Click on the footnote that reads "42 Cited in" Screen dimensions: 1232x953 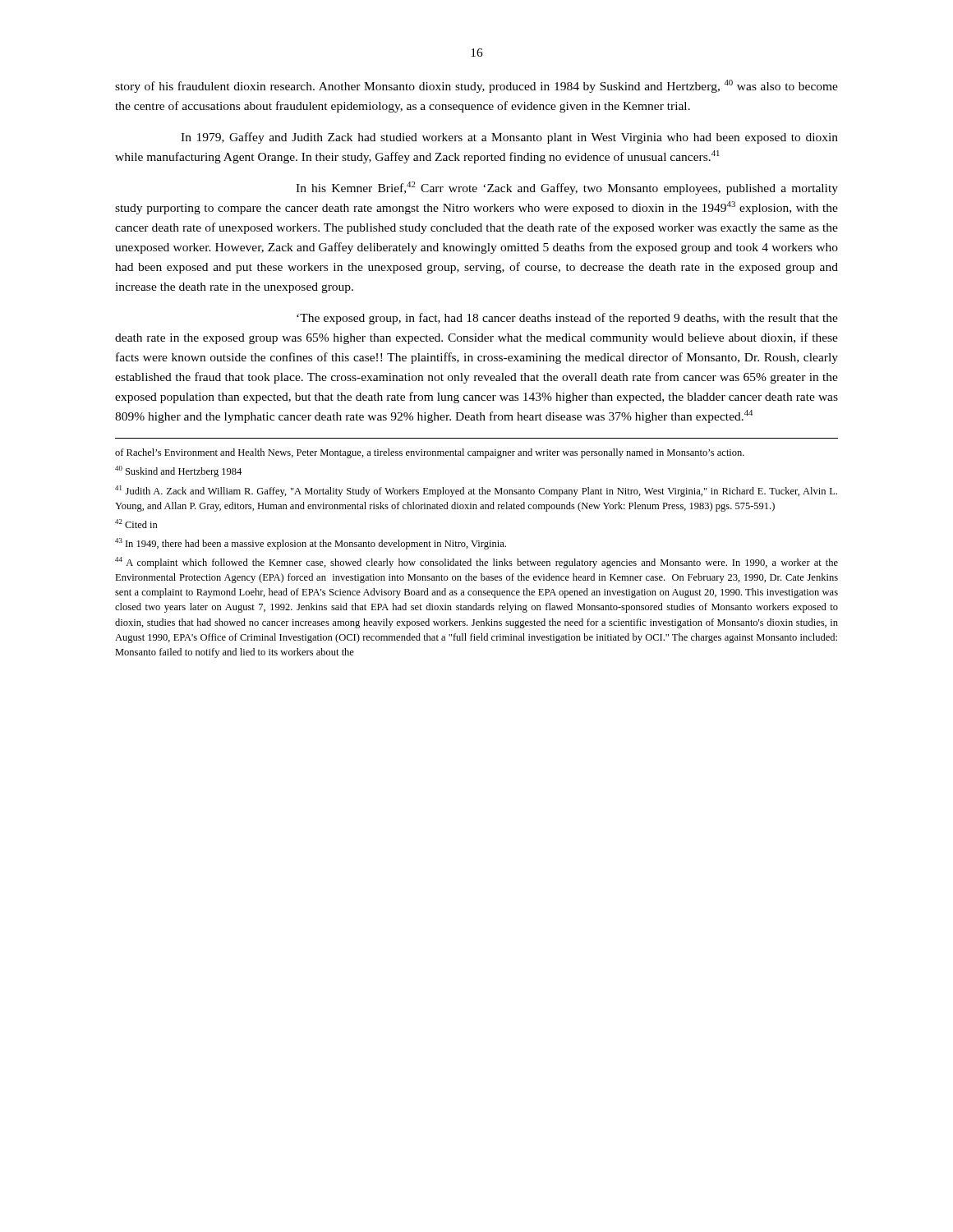tap(136, 524)
